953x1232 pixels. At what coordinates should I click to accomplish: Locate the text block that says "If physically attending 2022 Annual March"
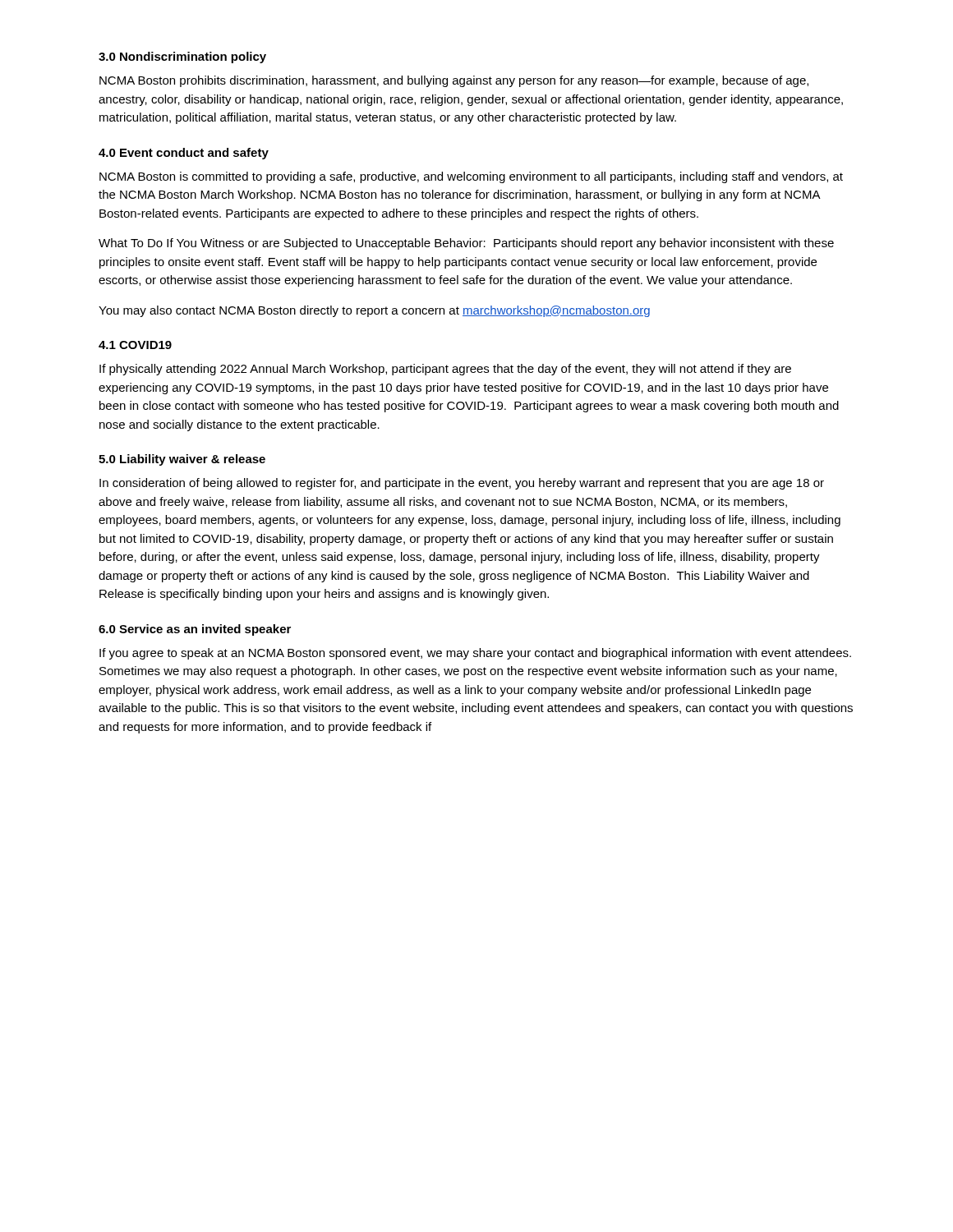469,396
